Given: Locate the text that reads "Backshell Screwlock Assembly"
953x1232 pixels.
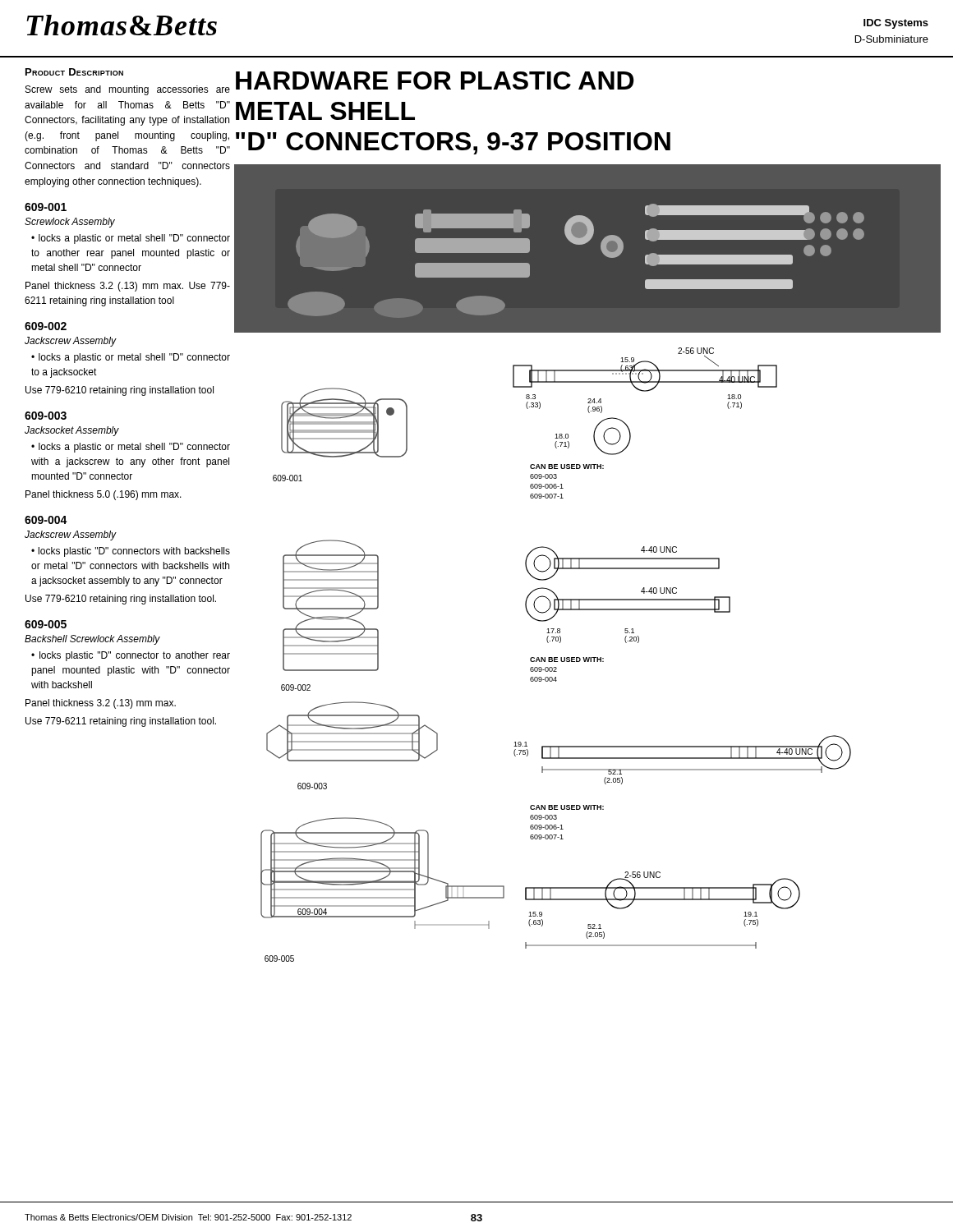Looking at the screenshot, I should tap(92, 639).
